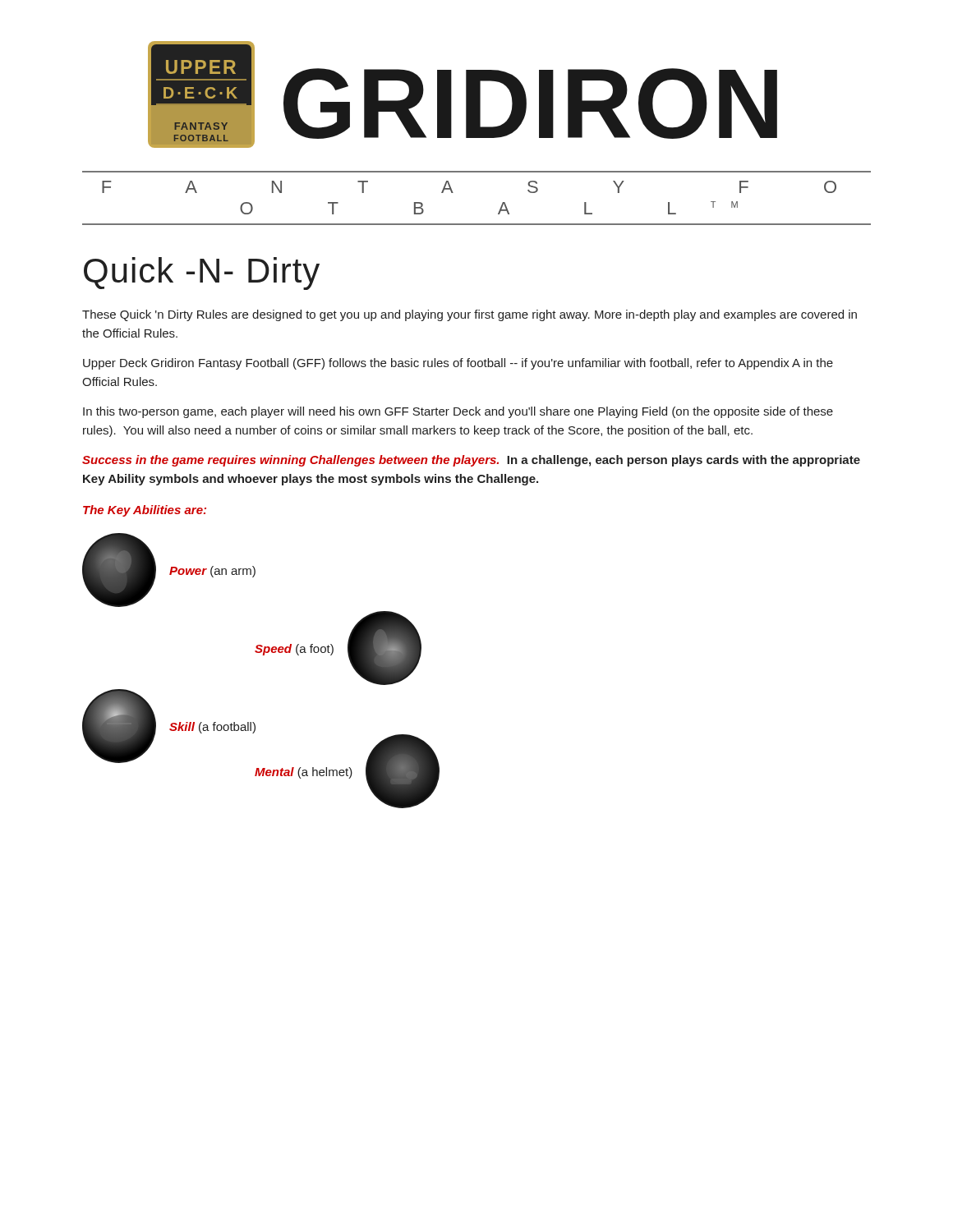The height and width of the screenshot is (1232, 953).
Task: Point to the text block starting "In this two-person game,"
Action: 458,420
